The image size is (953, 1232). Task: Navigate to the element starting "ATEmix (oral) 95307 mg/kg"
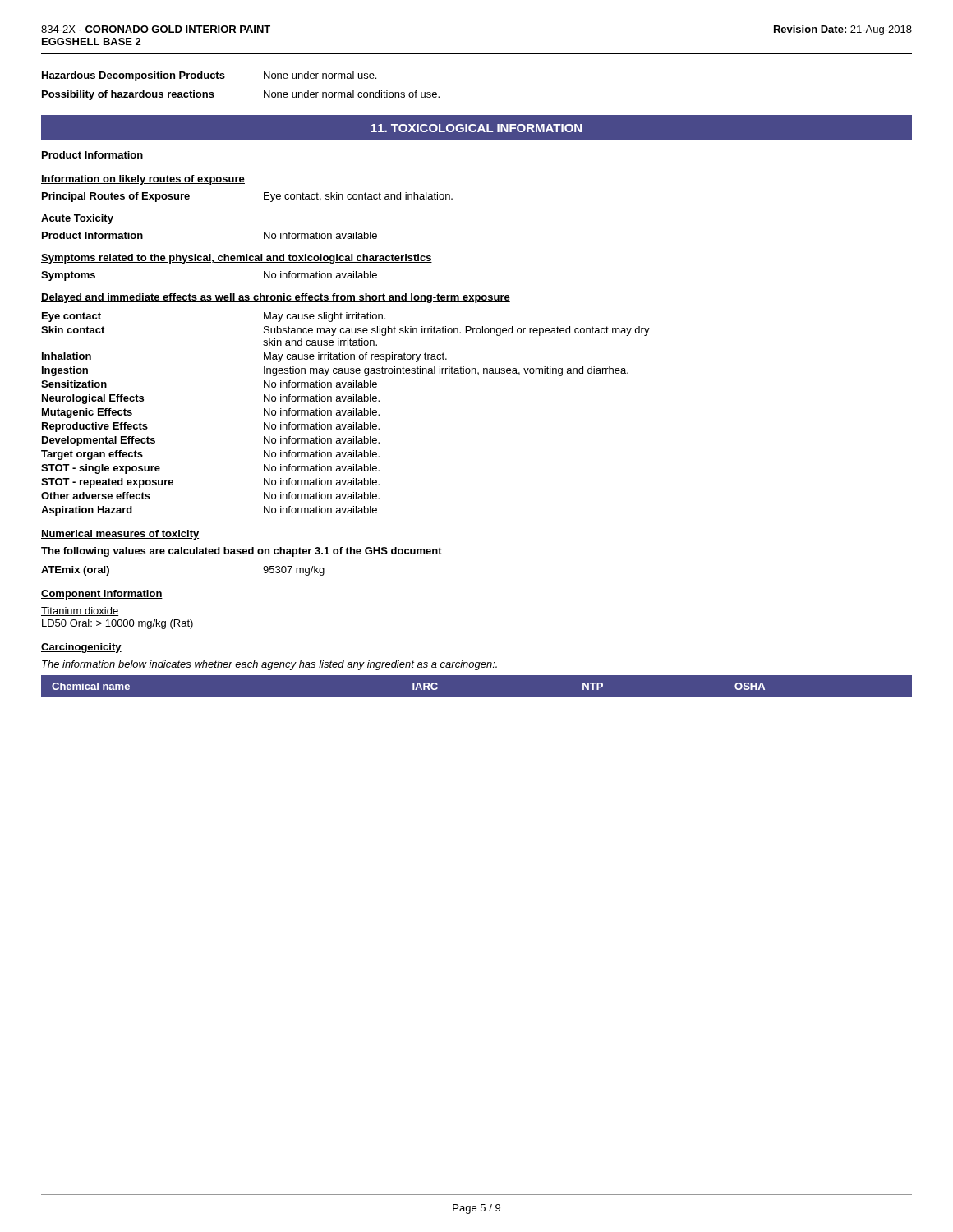(x=77, y=570)
